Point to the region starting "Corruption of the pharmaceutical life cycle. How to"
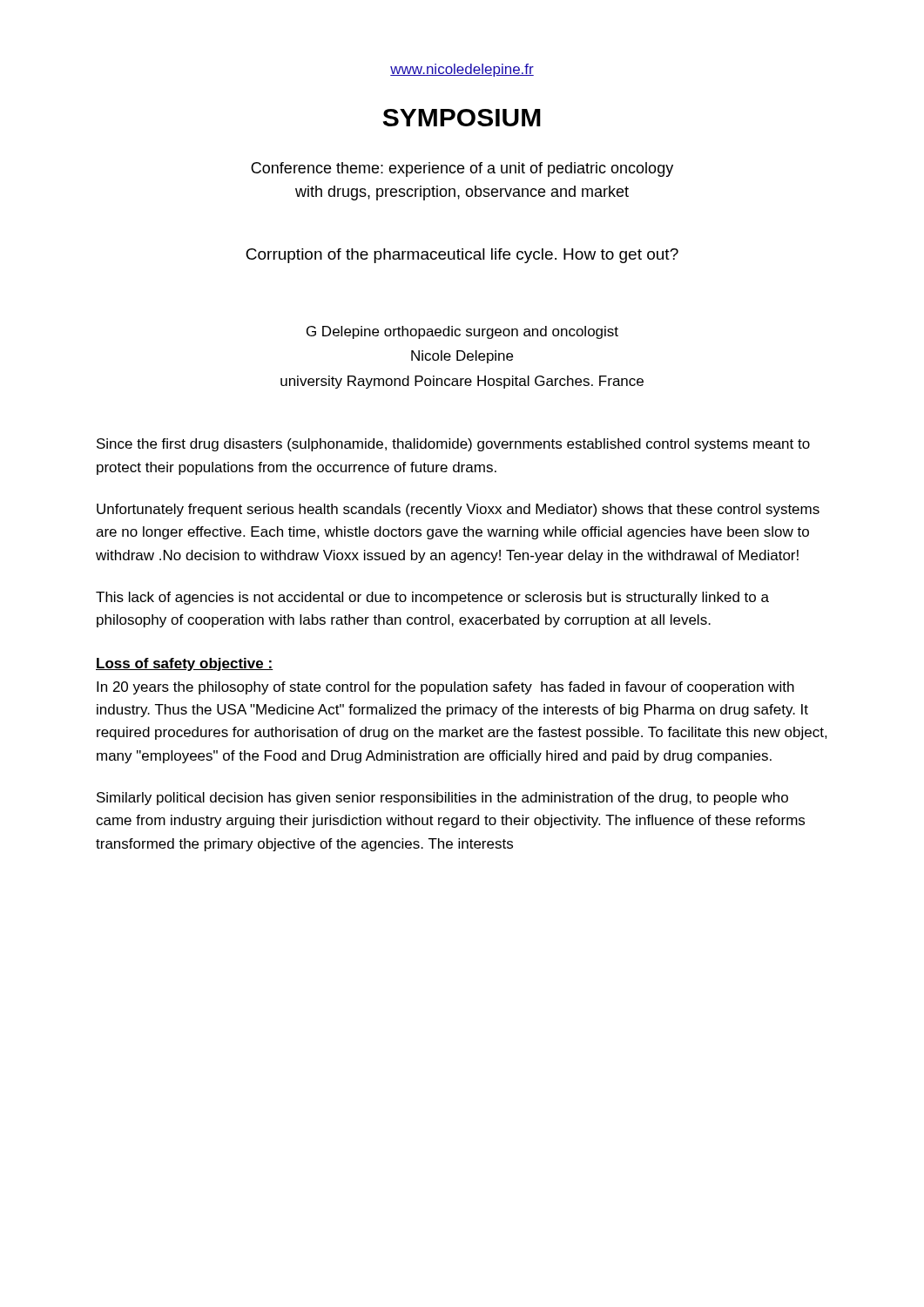The height and width of the screenshot is (1307, 924). point(462,254)
